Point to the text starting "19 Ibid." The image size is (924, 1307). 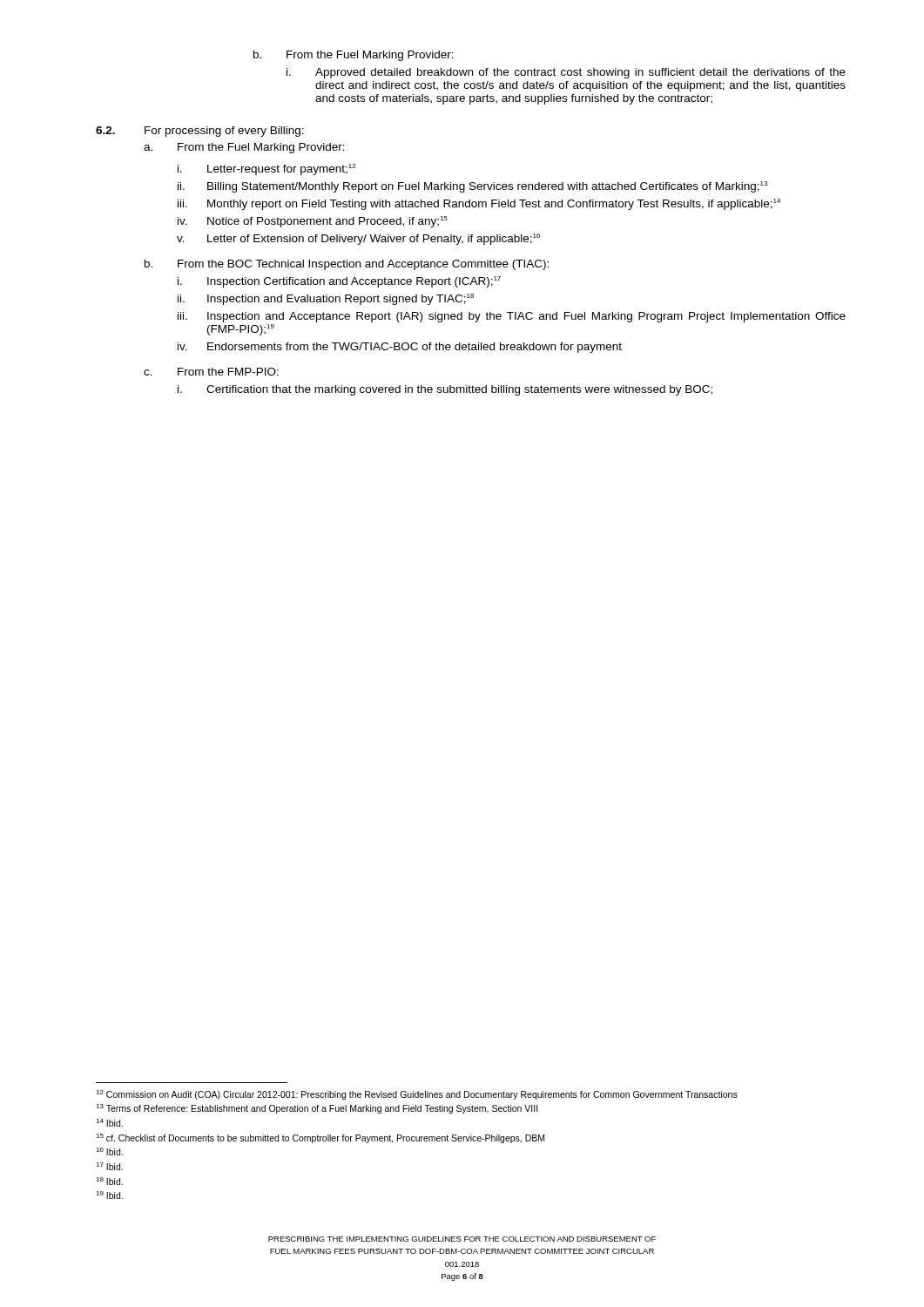(110, 1195)
